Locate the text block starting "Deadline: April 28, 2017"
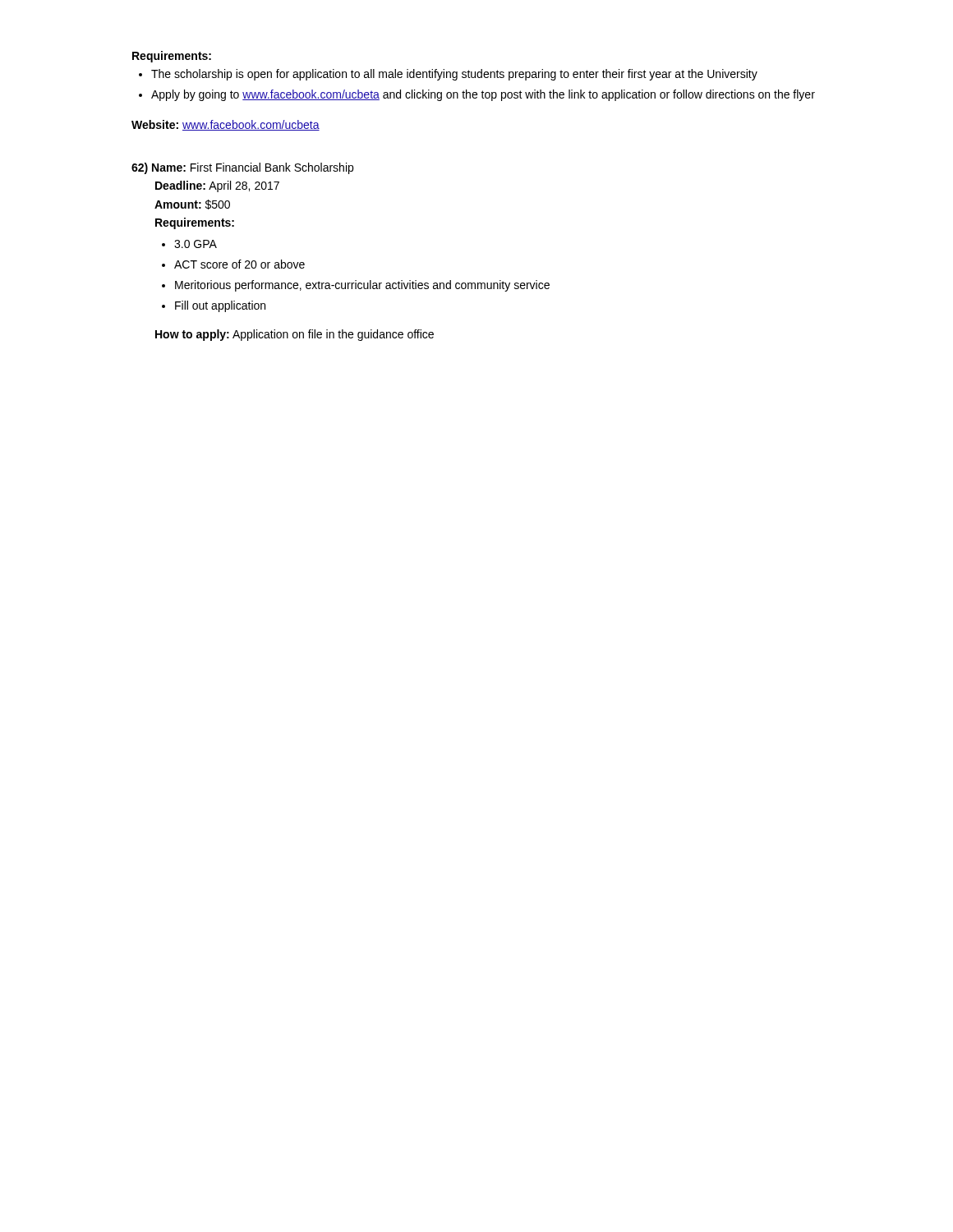The height and width of the screenshot is (1232, 953). [217, 186]
